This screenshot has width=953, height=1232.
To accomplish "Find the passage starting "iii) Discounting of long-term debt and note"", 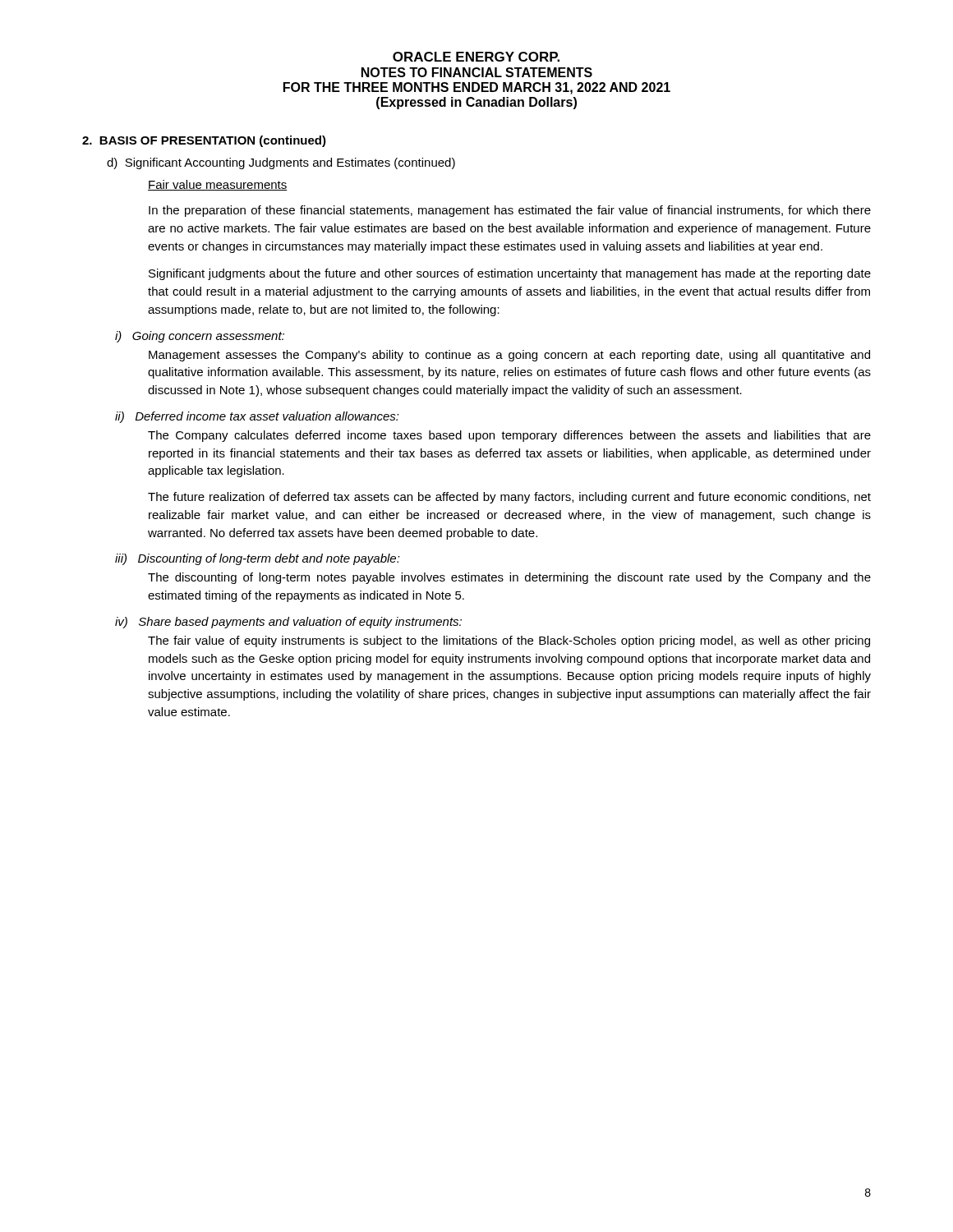I will [493, 578].
